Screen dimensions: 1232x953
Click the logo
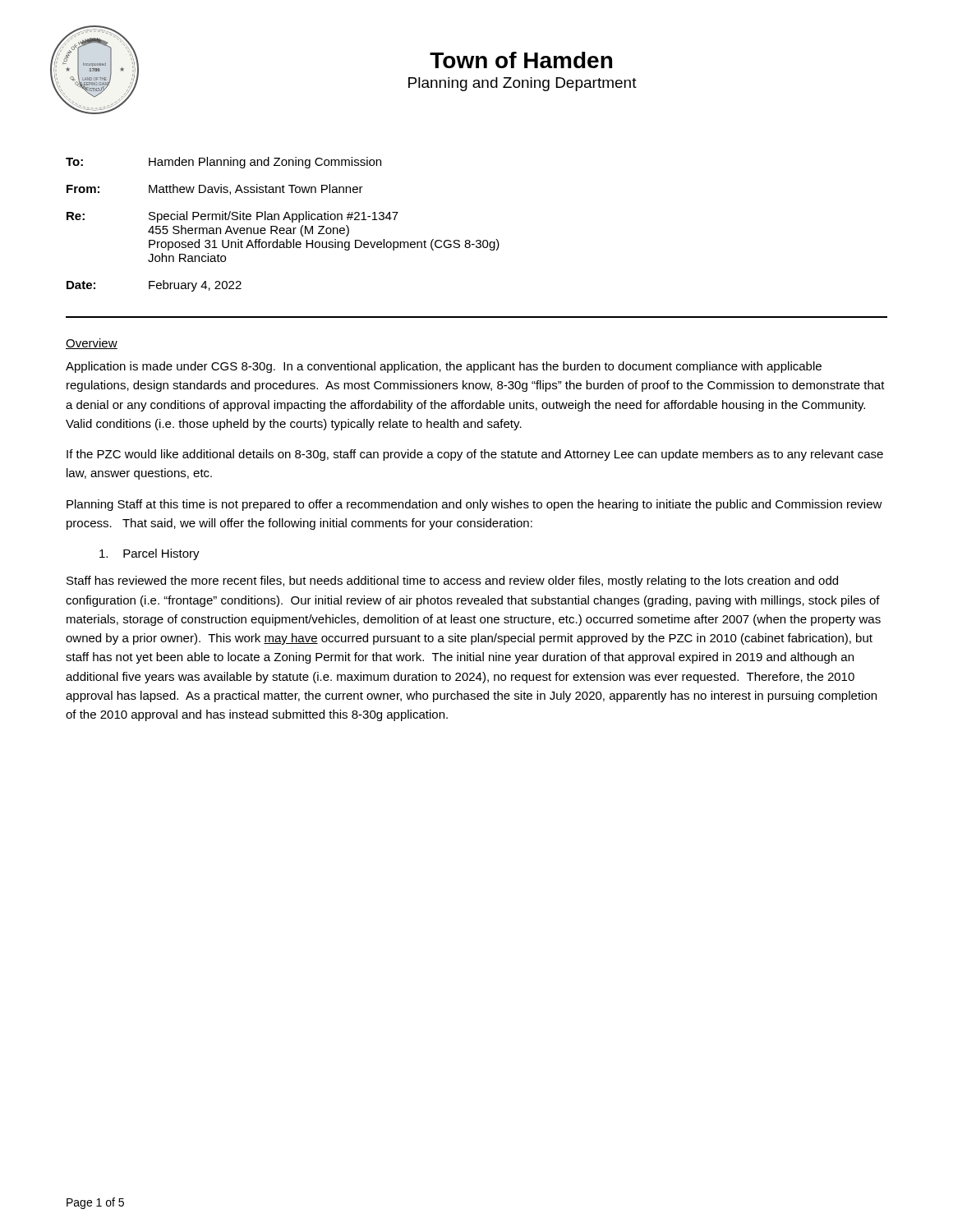tap(94, 70)
